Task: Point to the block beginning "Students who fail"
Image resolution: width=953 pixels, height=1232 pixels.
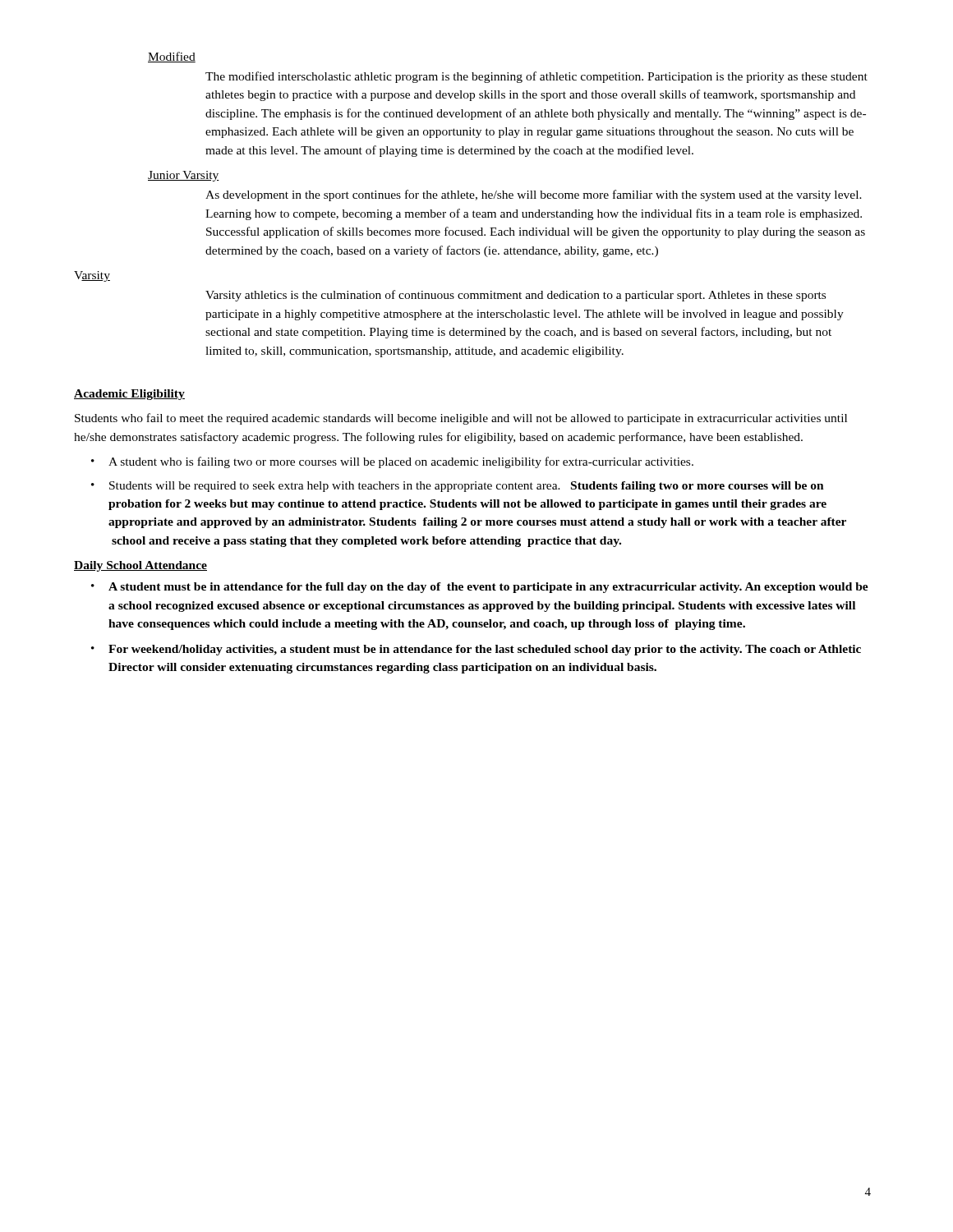Action: click(x=461, y=427)
